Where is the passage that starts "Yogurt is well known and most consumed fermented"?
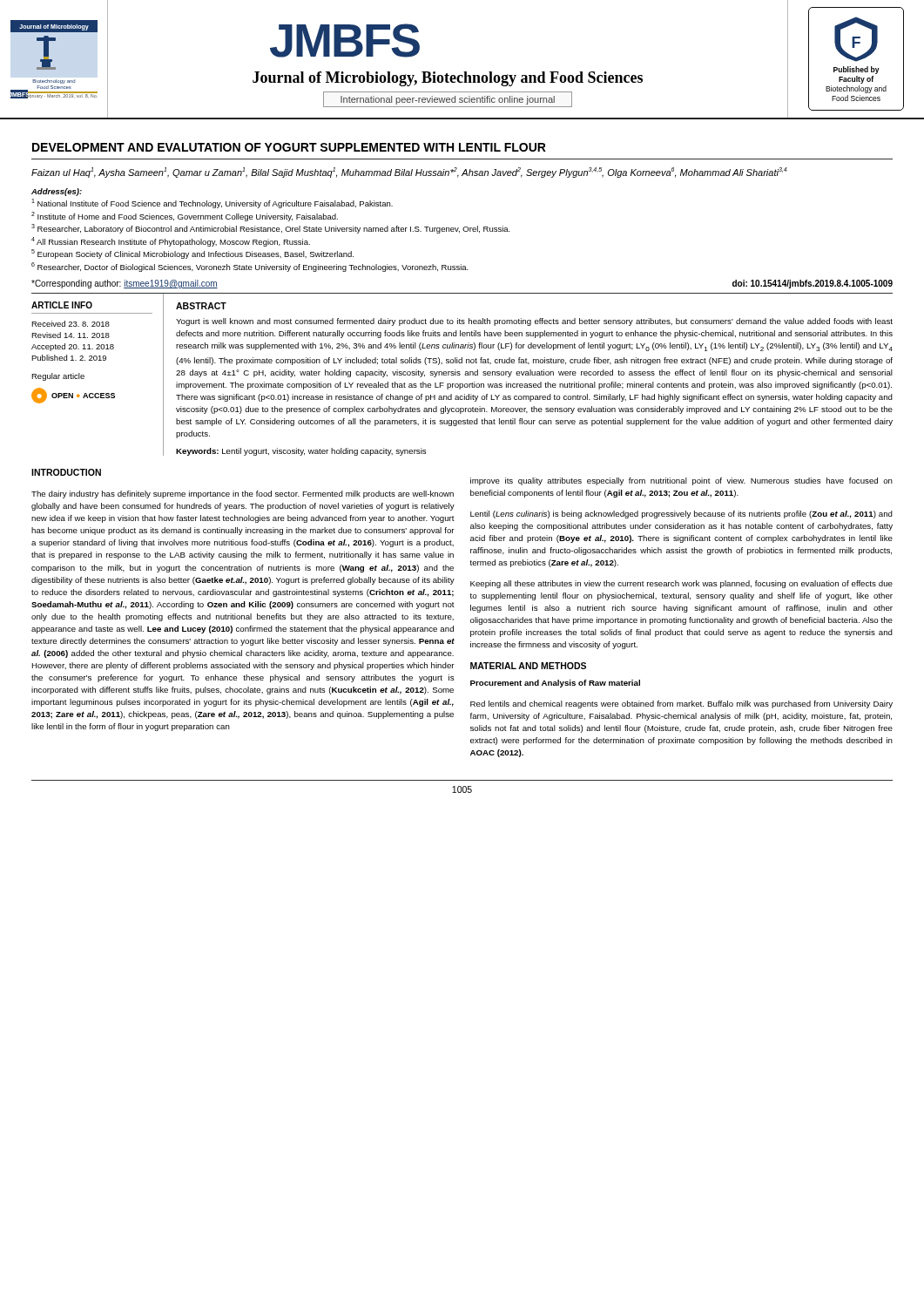924x1307 pixels. [x=534, y=377]
